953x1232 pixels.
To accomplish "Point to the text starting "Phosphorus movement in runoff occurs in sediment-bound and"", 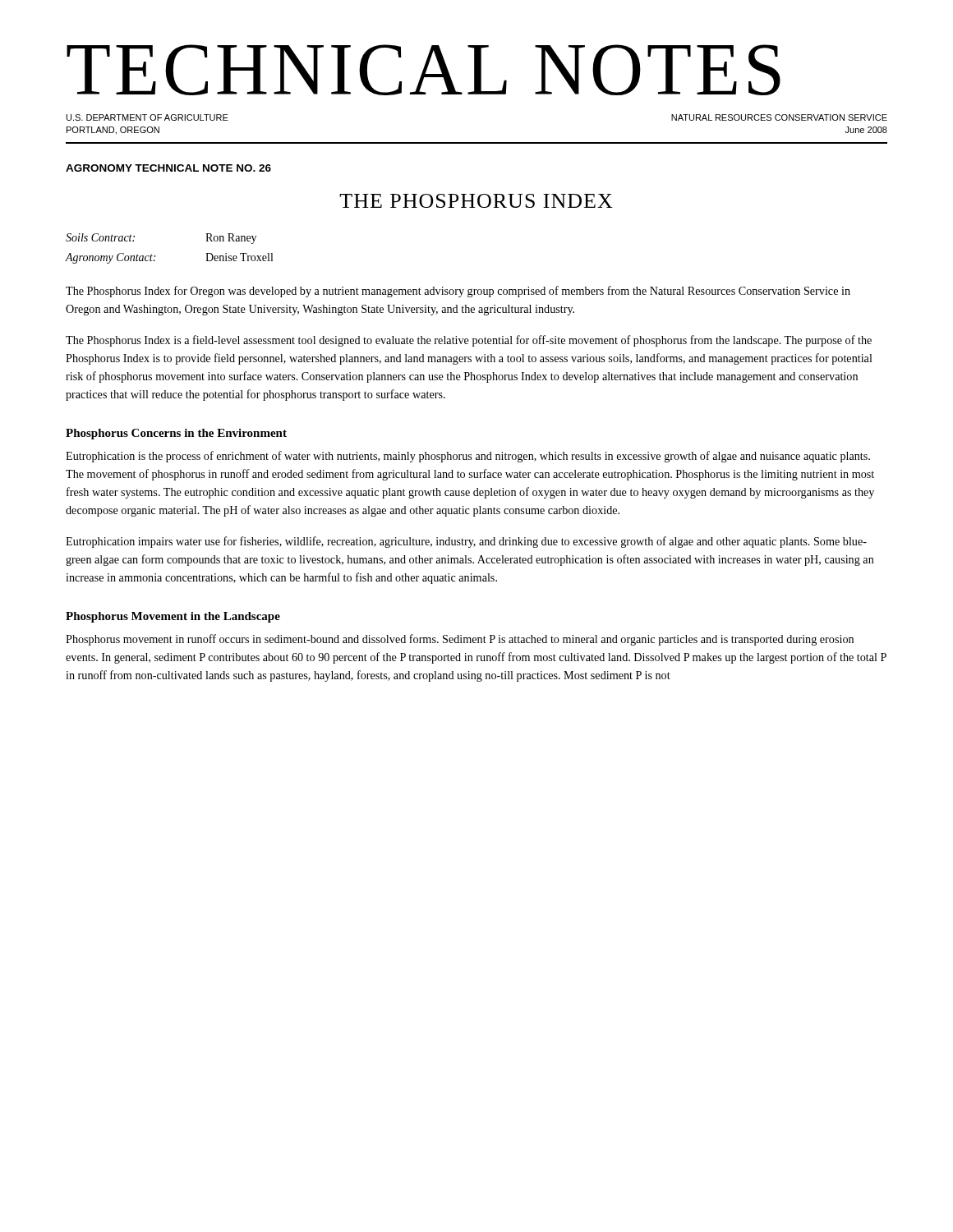I will (x=476, y=657).
